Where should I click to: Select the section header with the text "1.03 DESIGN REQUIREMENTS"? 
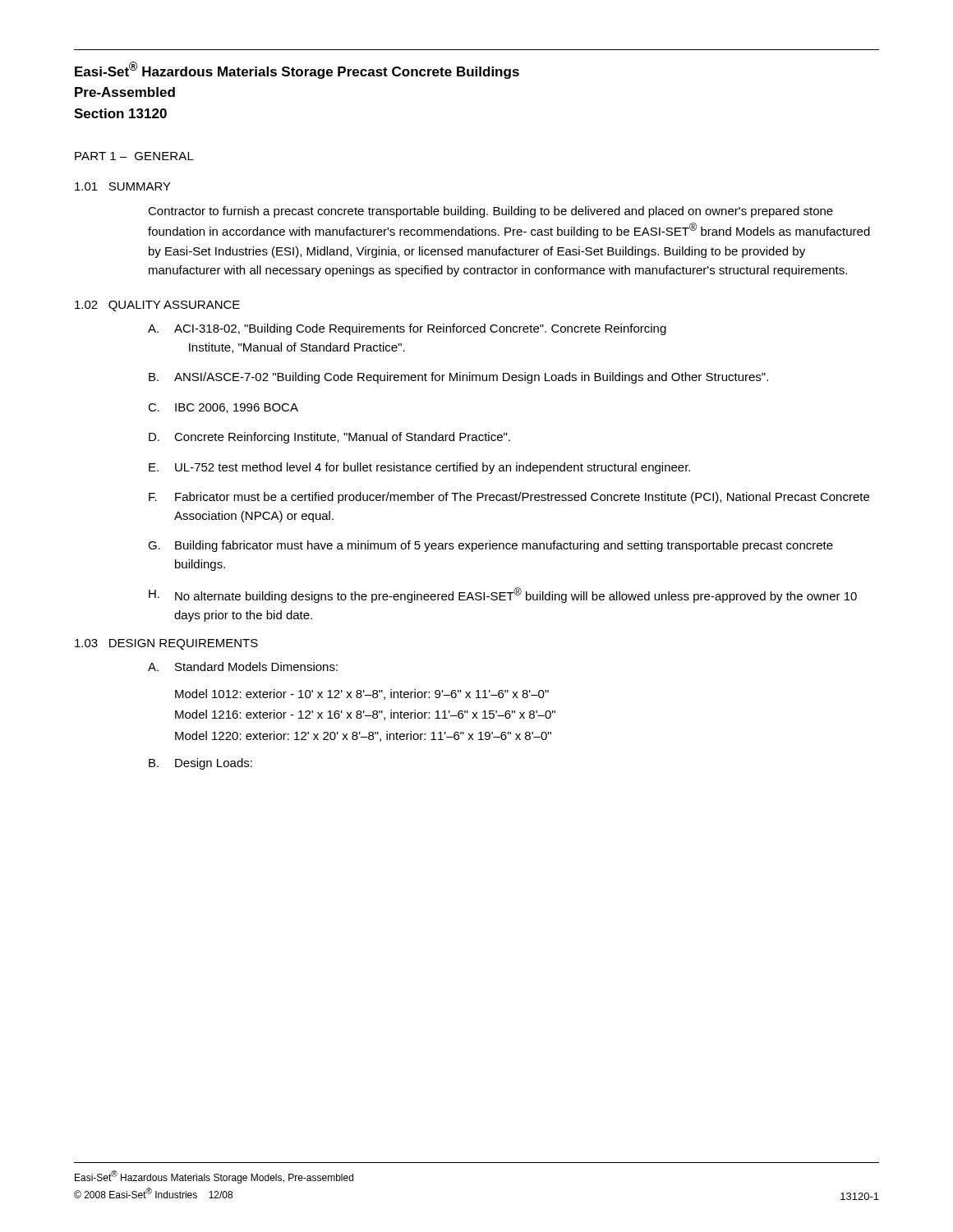click(x=166, y=643)
